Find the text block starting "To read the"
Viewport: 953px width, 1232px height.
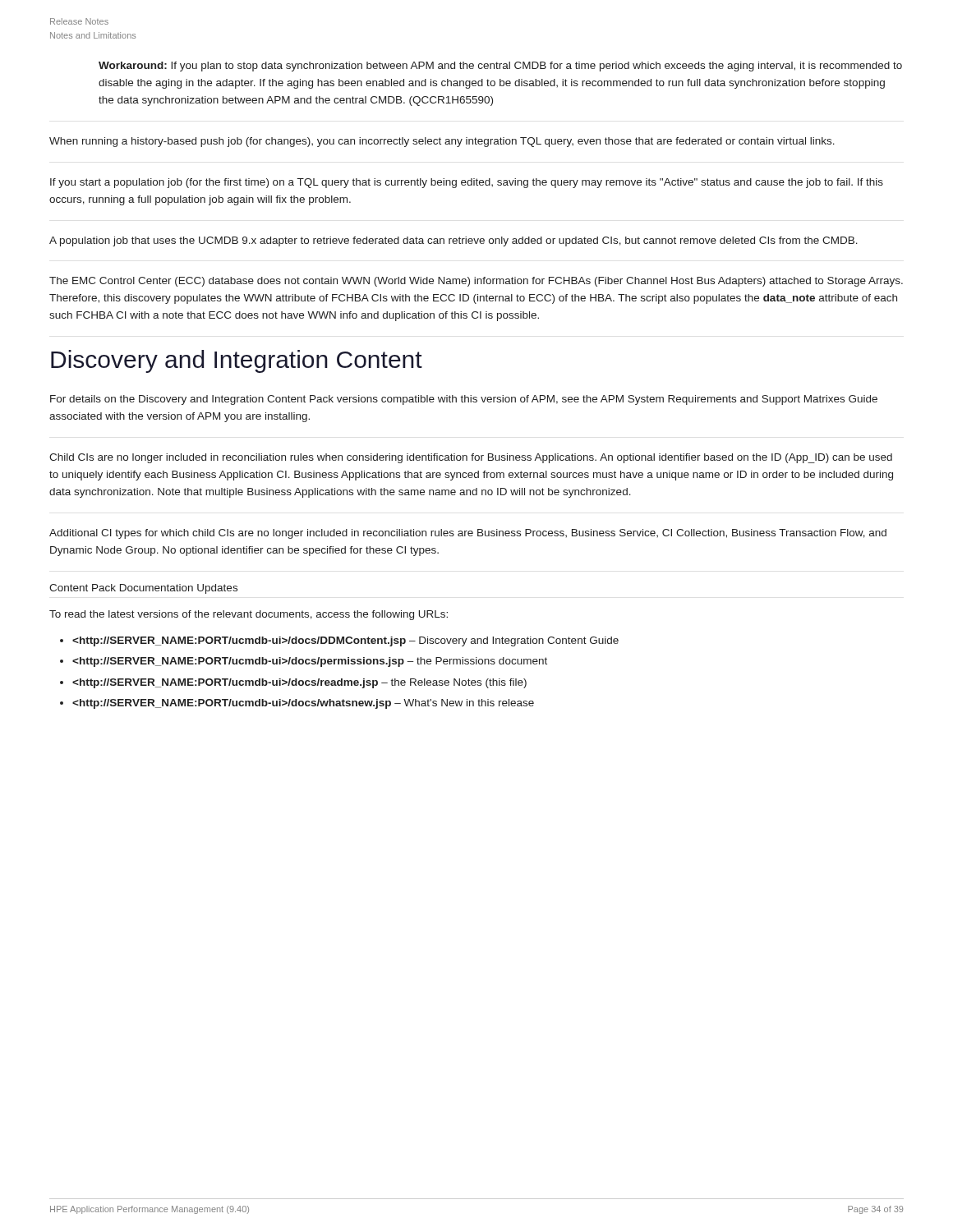[x=249, y=614]
